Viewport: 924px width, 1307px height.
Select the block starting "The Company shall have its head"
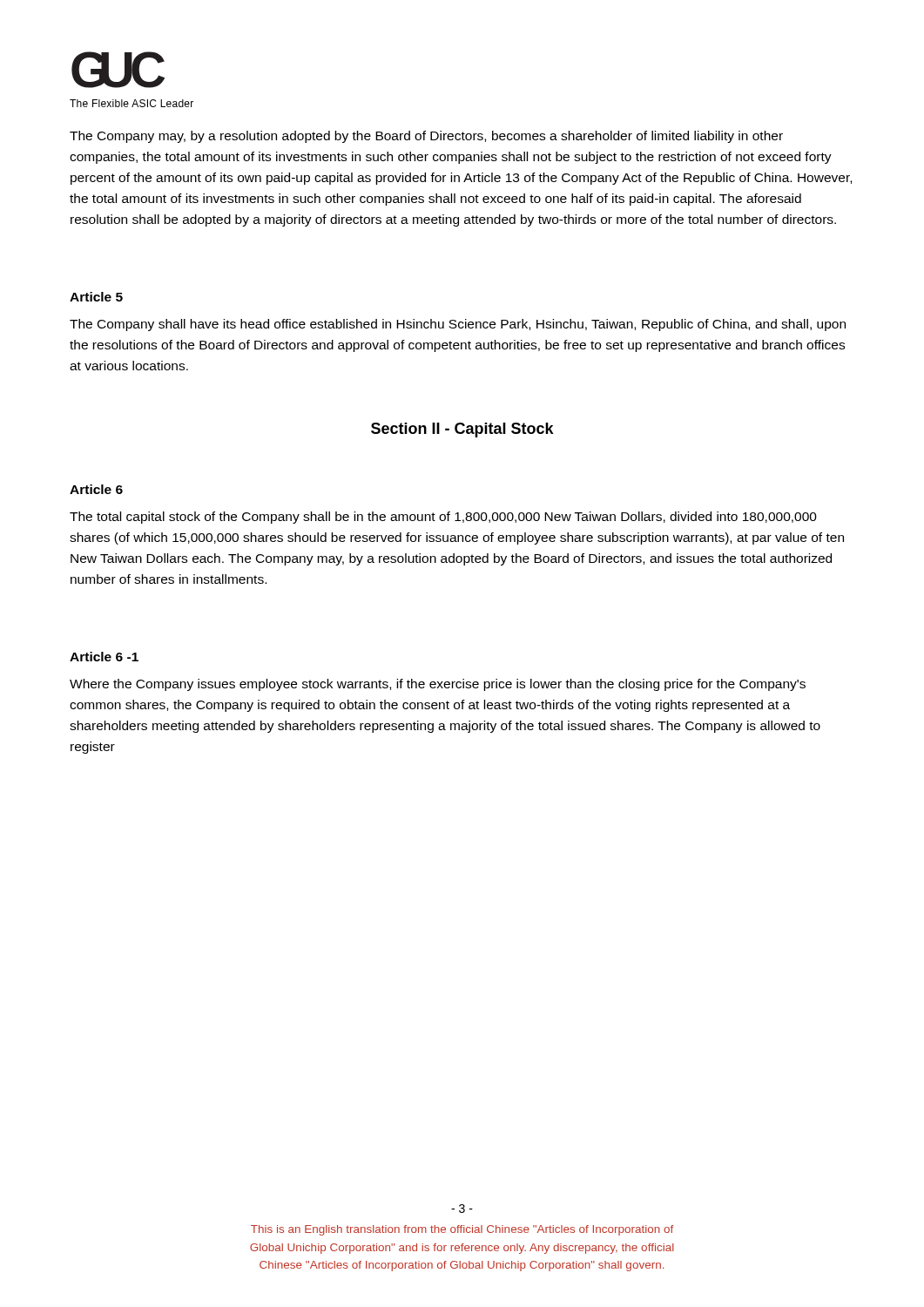tap(458, 345)
